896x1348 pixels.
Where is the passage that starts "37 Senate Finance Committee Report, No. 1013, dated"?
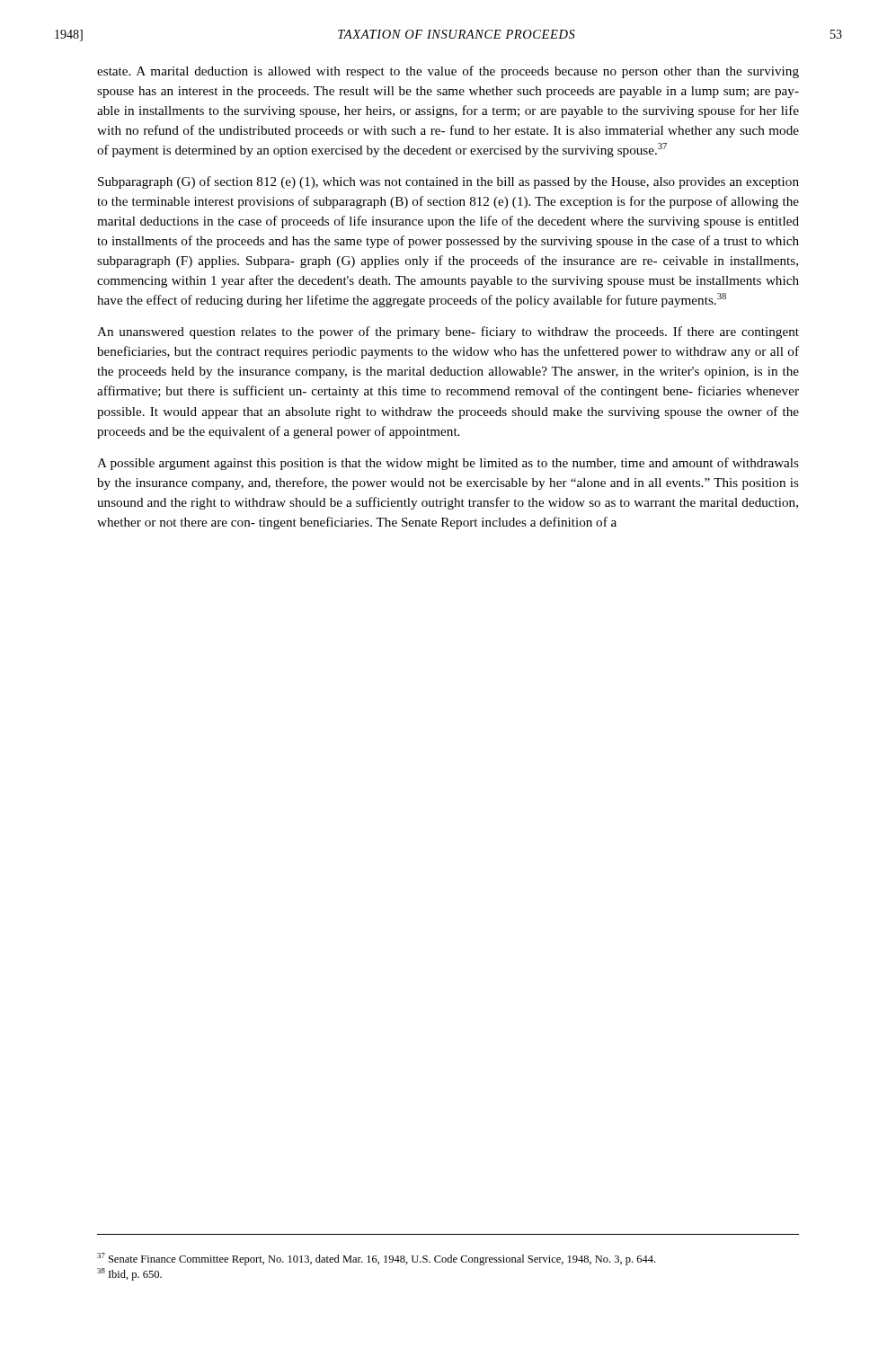[x=448, y=1267]
